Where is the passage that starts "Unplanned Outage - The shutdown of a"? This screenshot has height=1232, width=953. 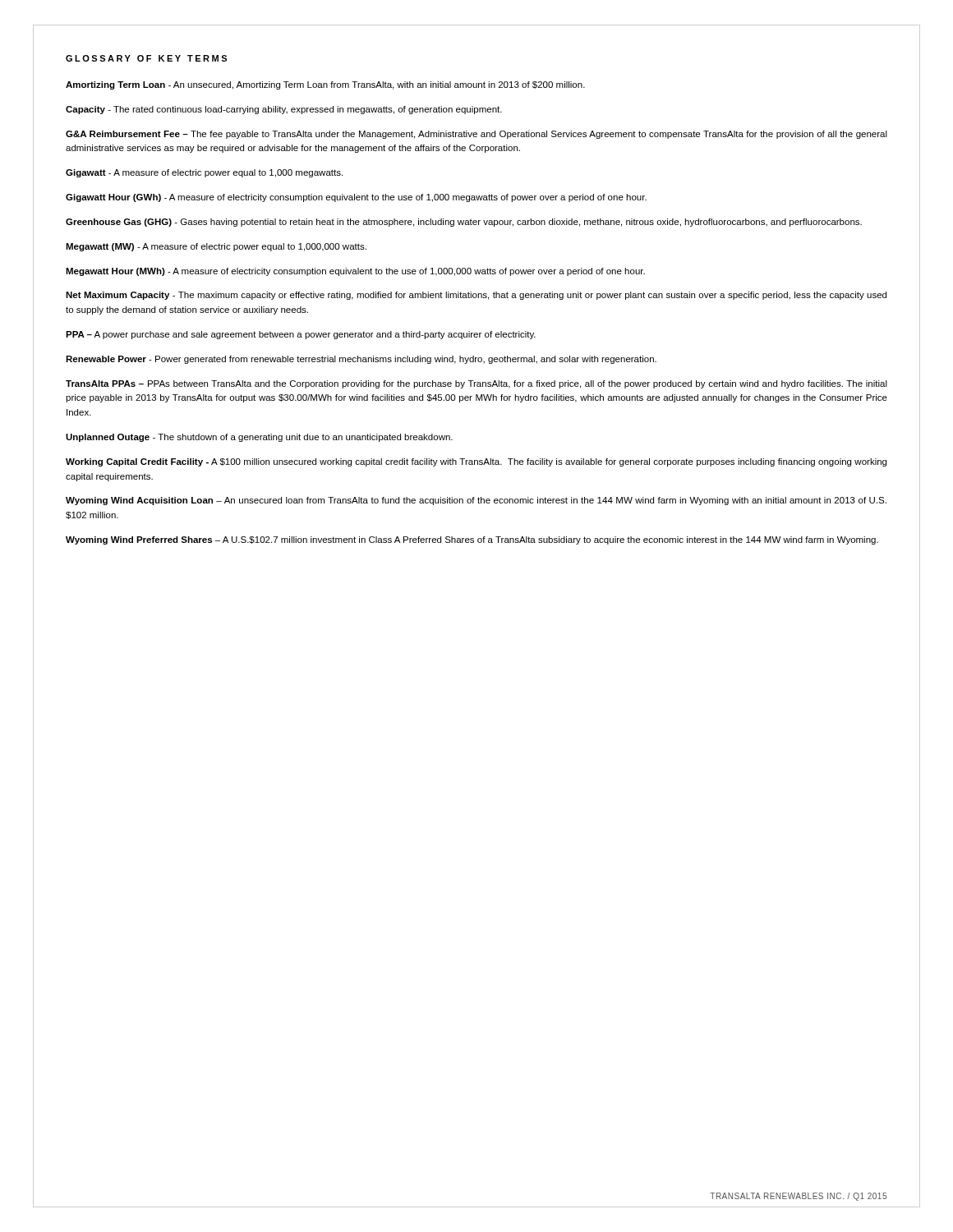click(259, 437)
